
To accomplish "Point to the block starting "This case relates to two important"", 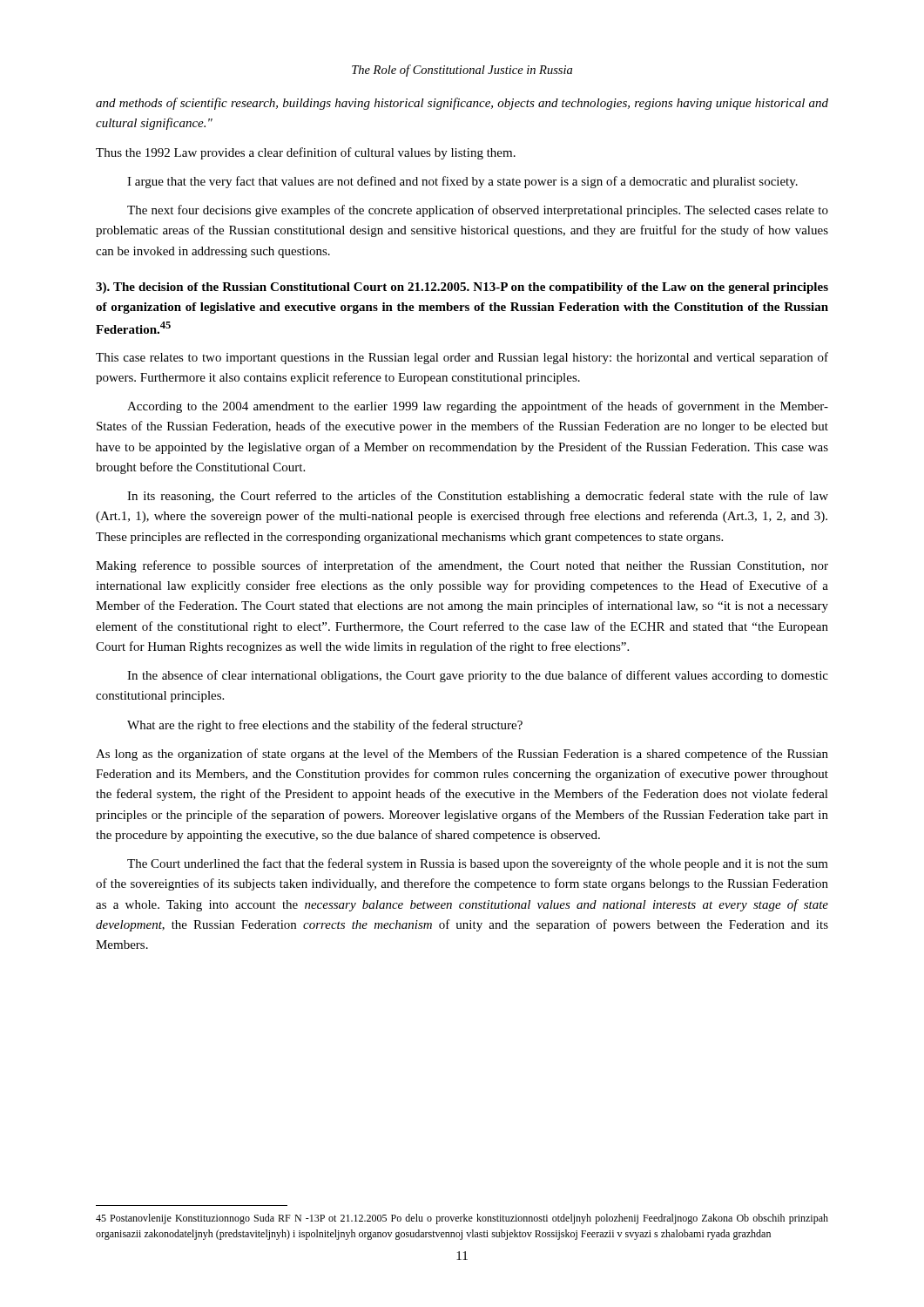I will tap(462, 368).
